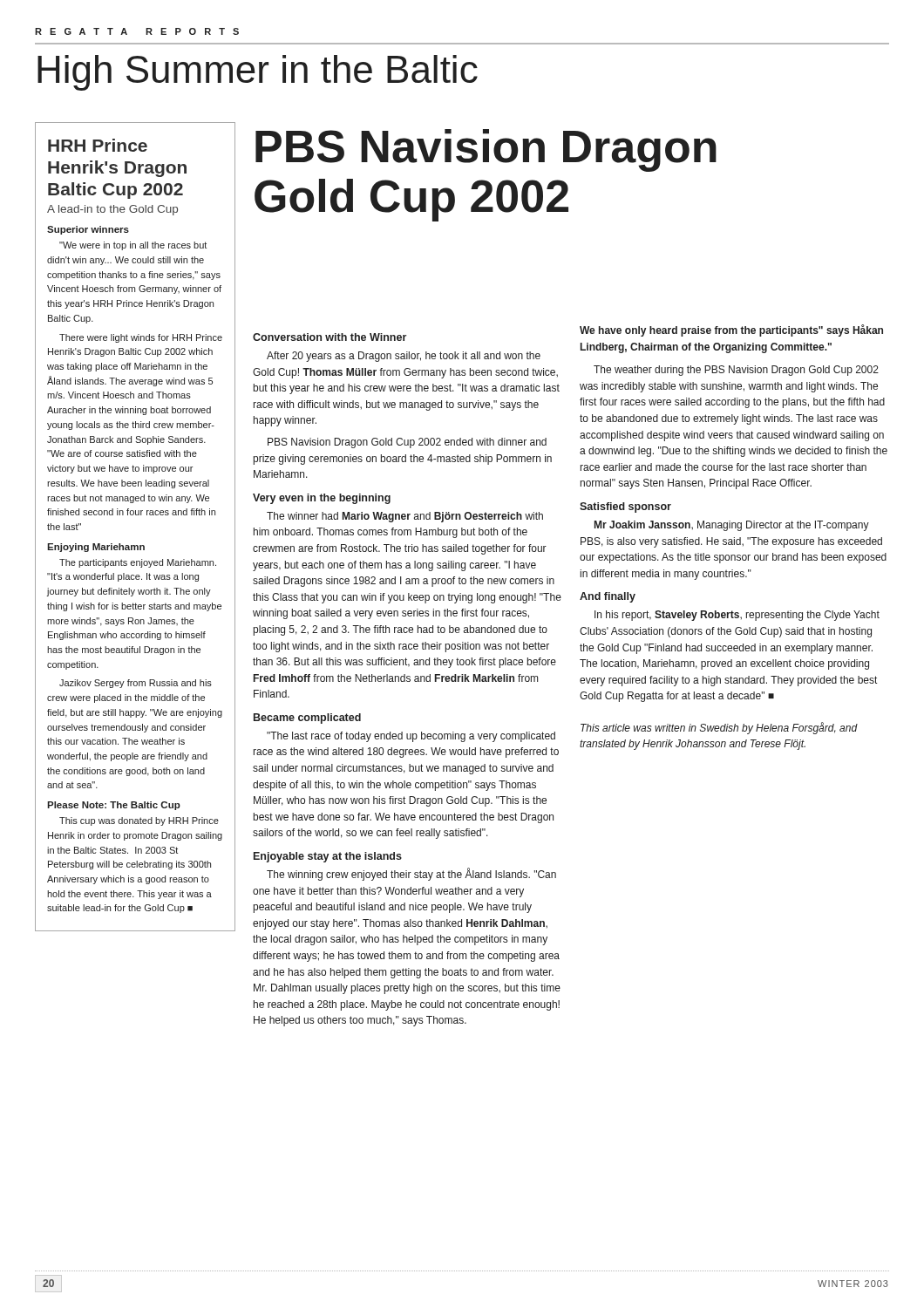The width and height of the screenshot is (924, 1308).
Task: Locate the text "Enjoying Mariehamn"
Action: (96, 546)
